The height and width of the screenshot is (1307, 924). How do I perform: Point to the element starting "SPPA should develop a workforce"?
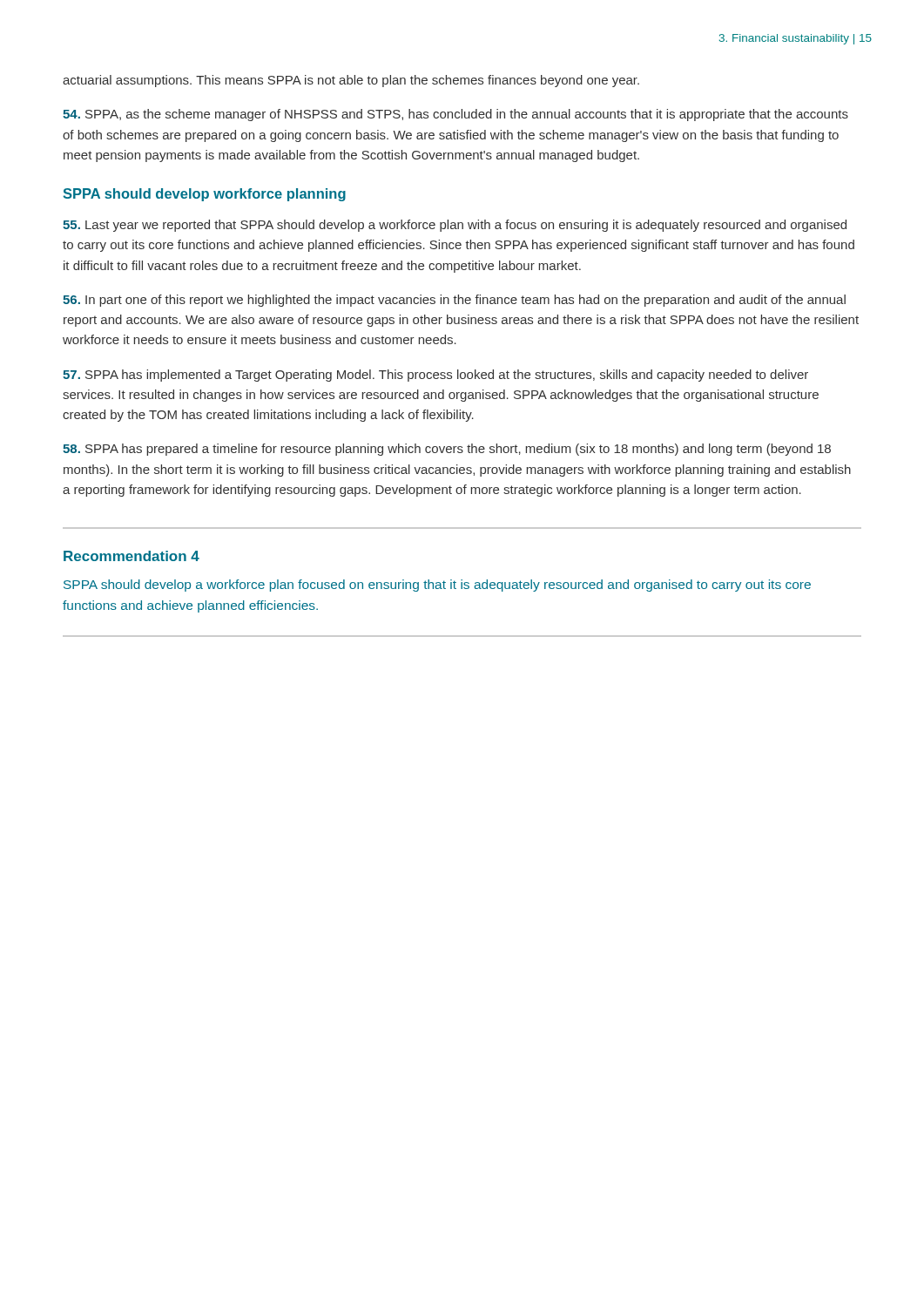pyautogui.click(x=437, y=595)
